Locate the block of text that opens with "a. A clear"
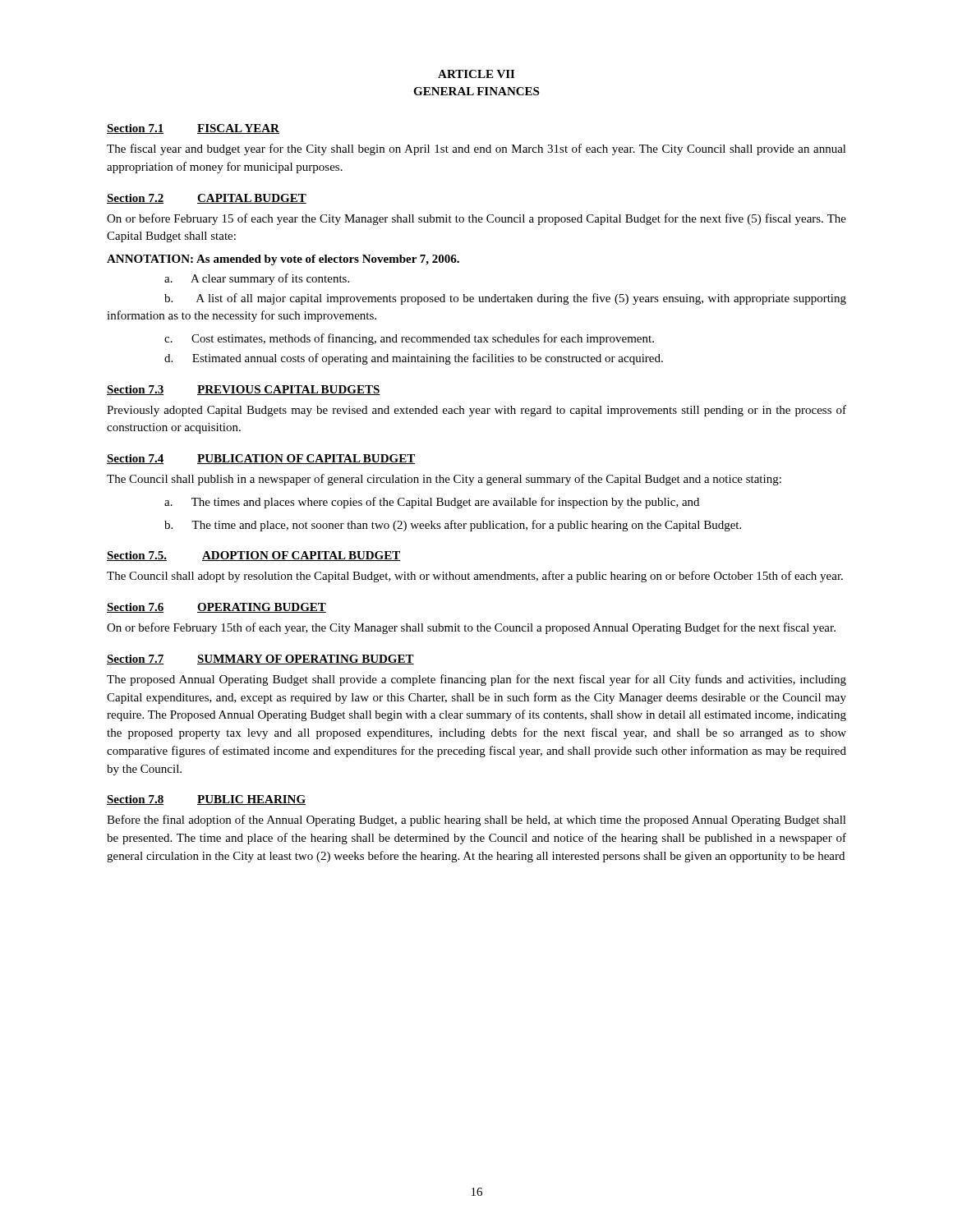 pyautogui.click(x=257, y=278)
